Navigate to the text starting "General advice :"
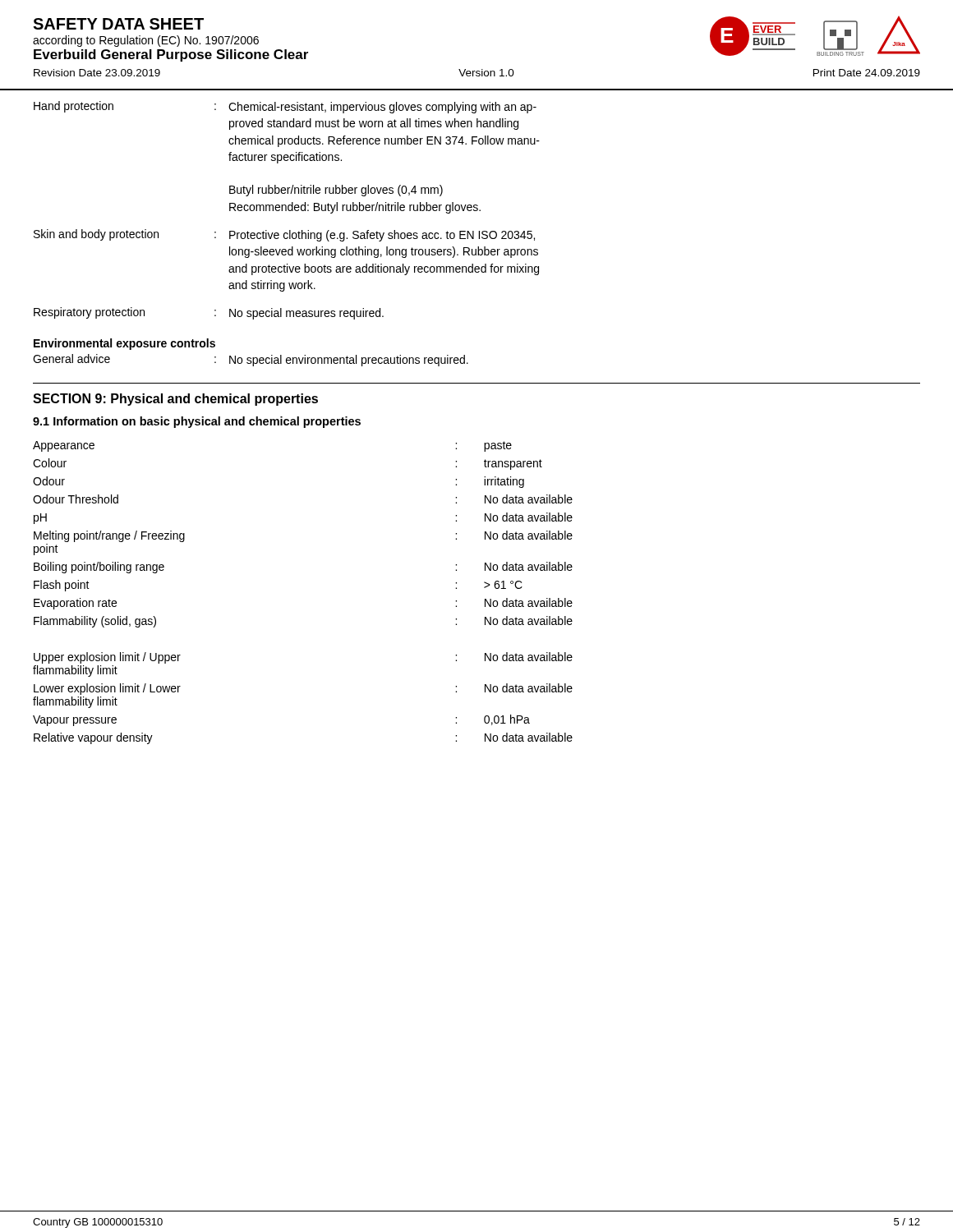Image resolution: width=953 pixels, height=1232 pixels. [x=476, y=359]
